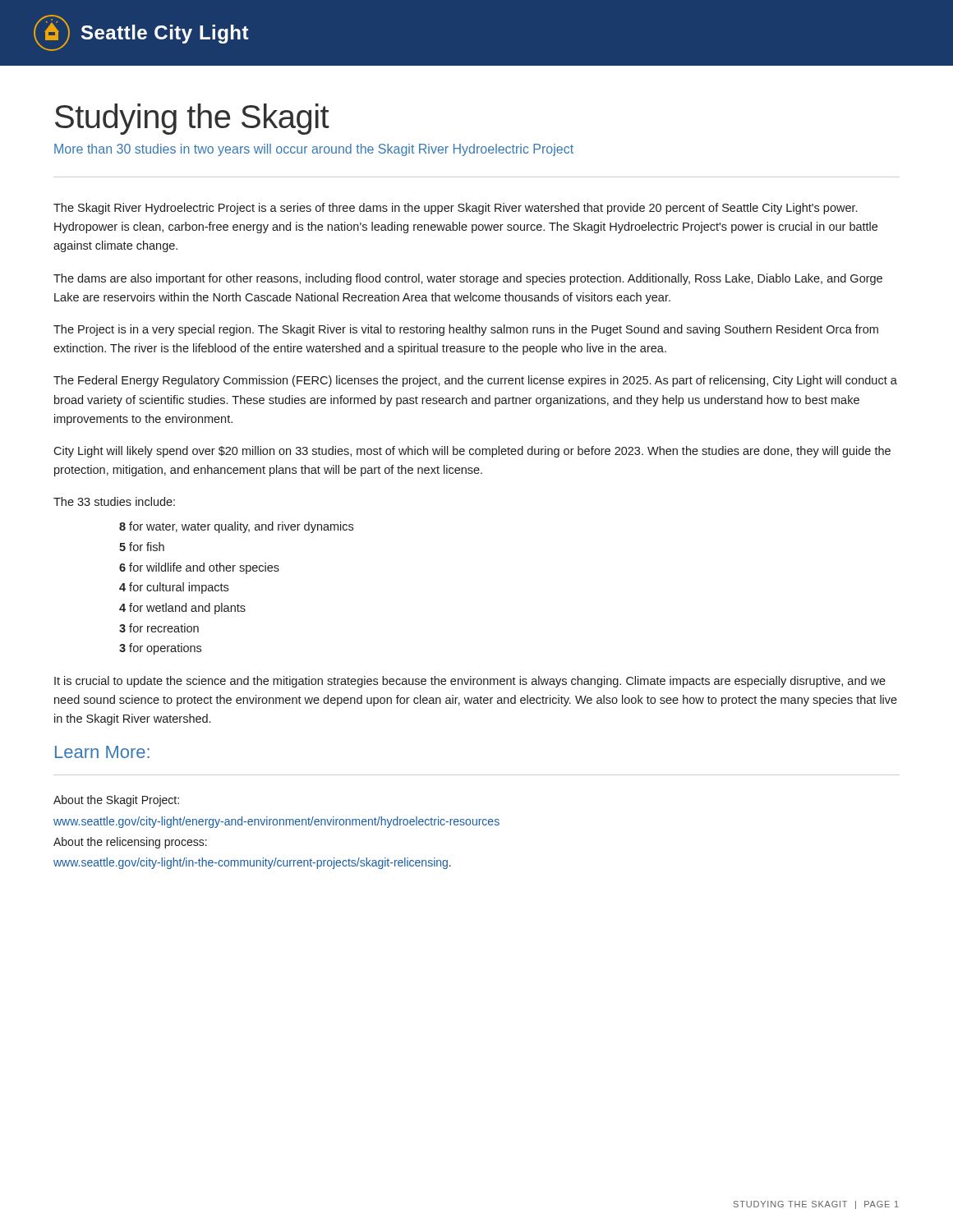Find the list item that says "4 for cultural"
The height and width of the screenshot is (1232, 953).
(174, 588)
